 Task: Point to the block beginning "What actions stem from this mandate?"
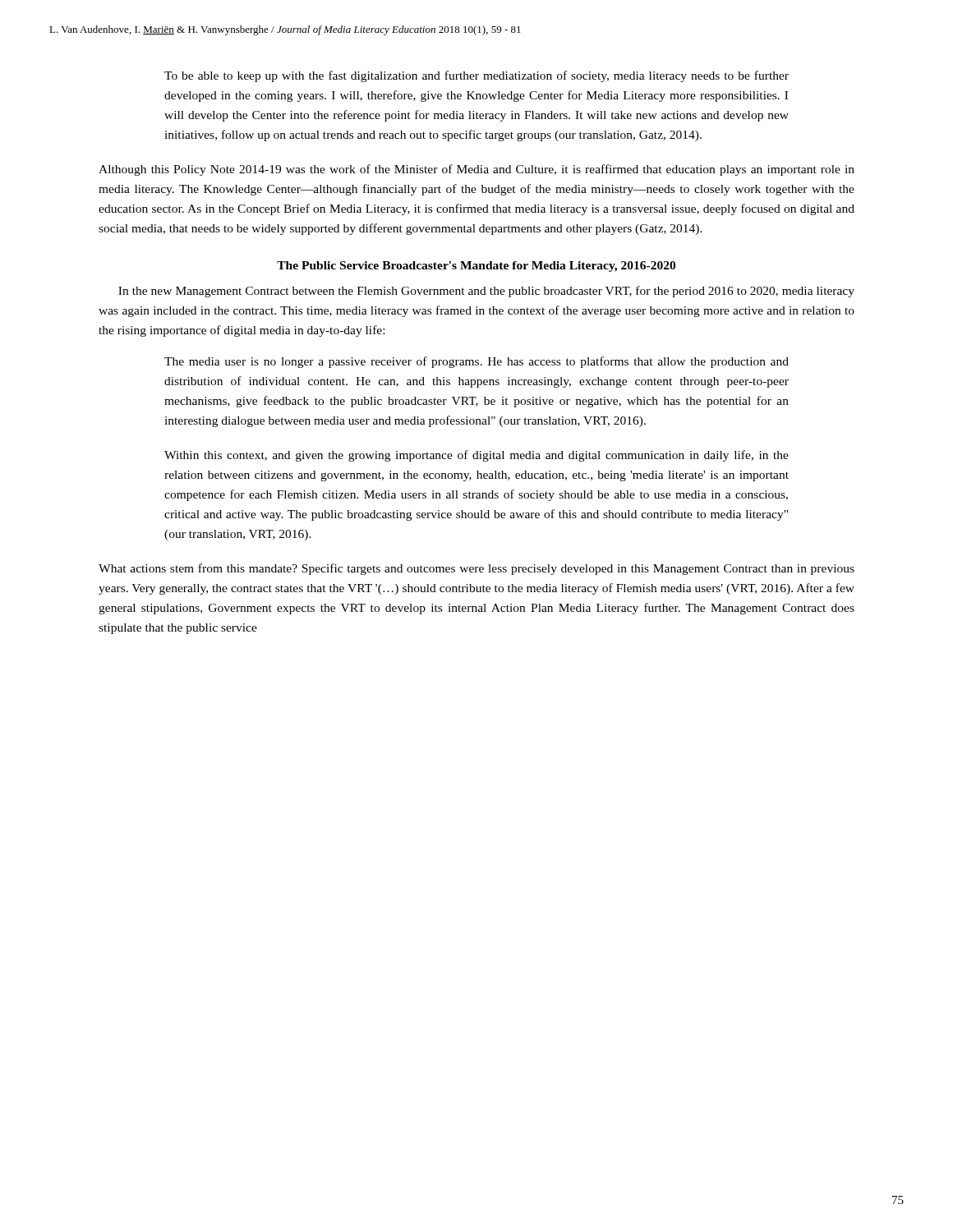pos(476,598)
